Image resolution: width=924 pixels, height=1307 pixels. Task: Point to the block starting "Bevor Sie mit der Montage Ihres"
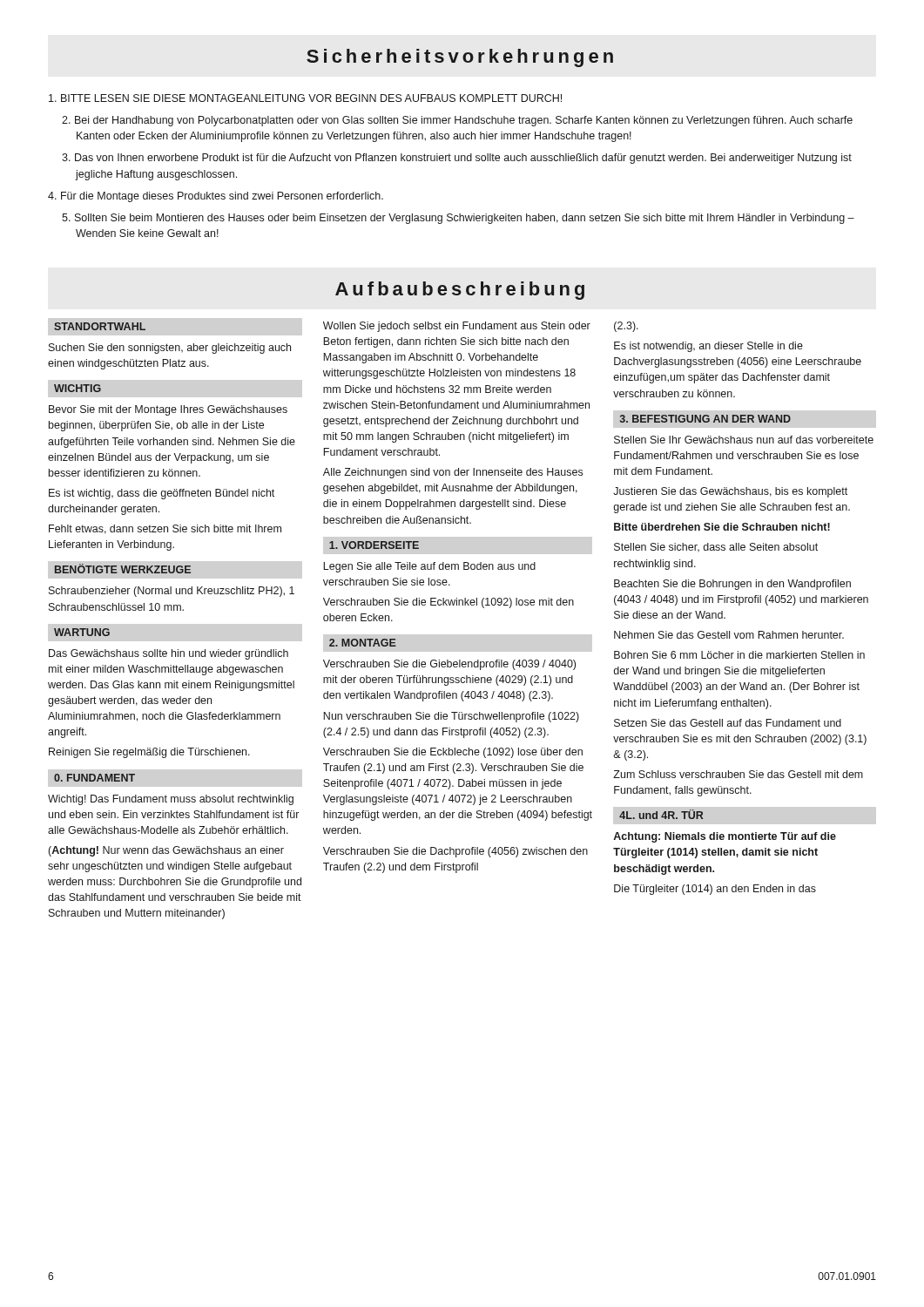[172, 441]
